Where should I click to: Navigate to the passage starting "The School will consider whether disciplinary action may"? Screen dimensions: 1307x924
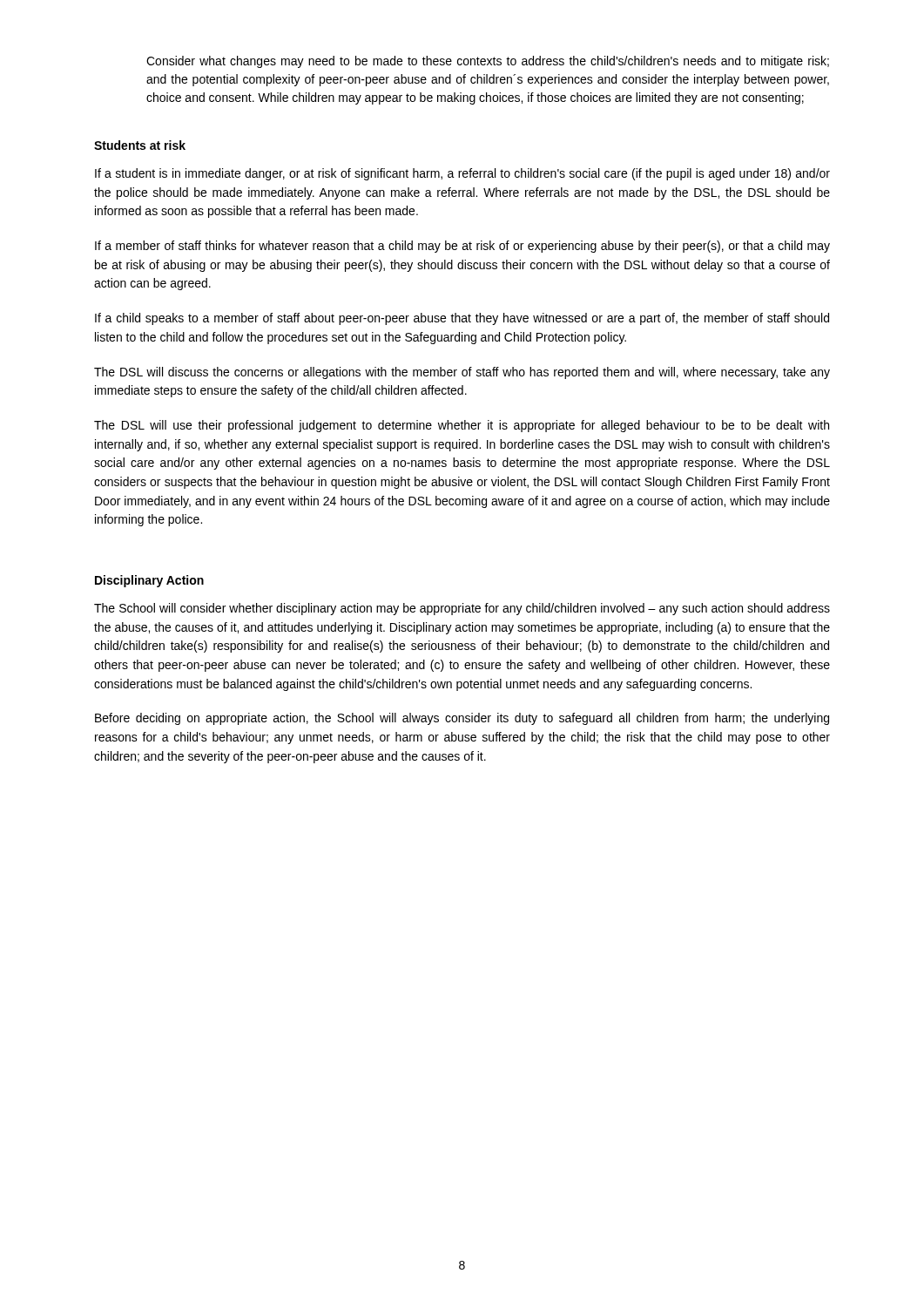click(x=462, y=646)
